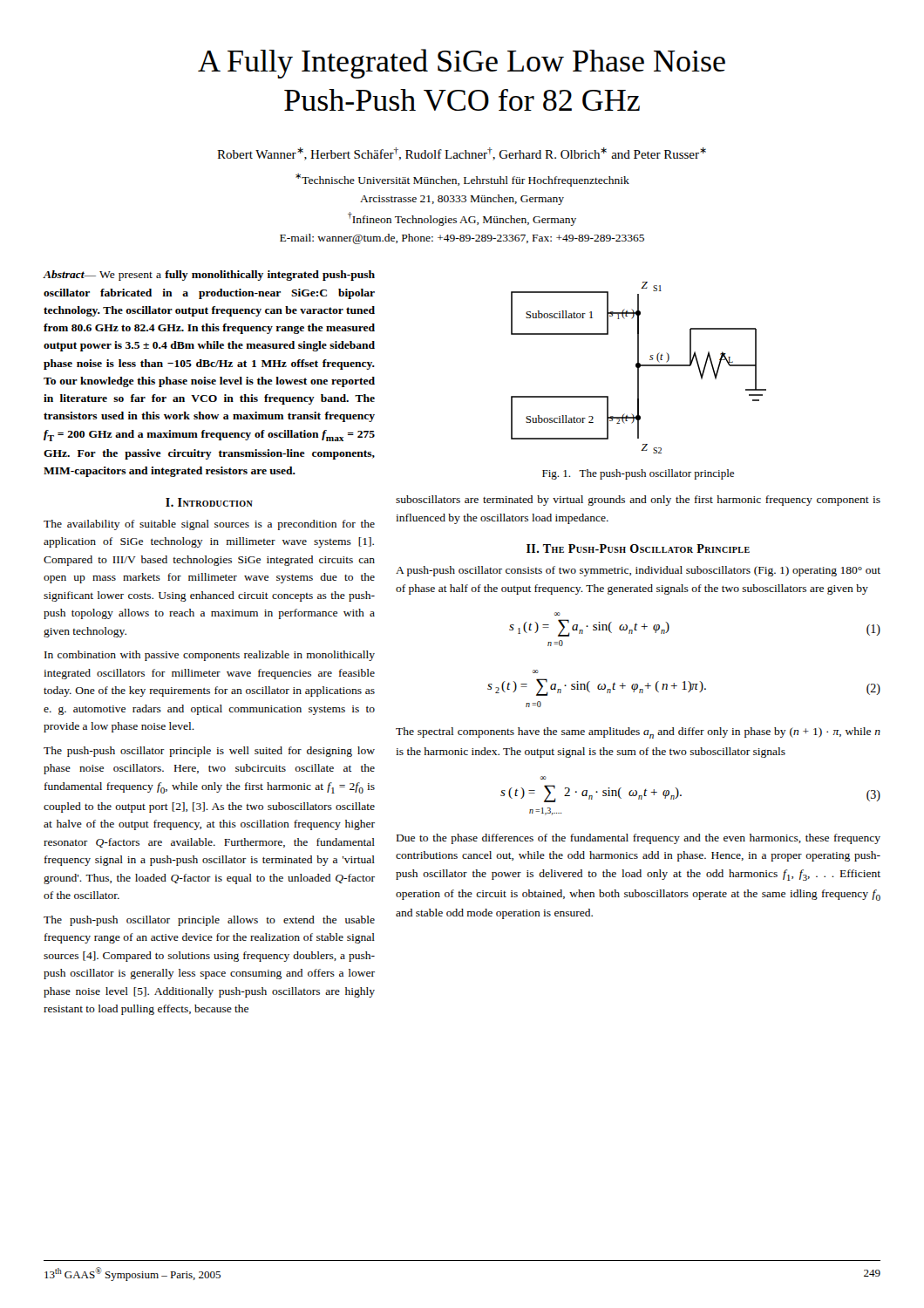Navigate to the element starting "Due to the"

638,876
